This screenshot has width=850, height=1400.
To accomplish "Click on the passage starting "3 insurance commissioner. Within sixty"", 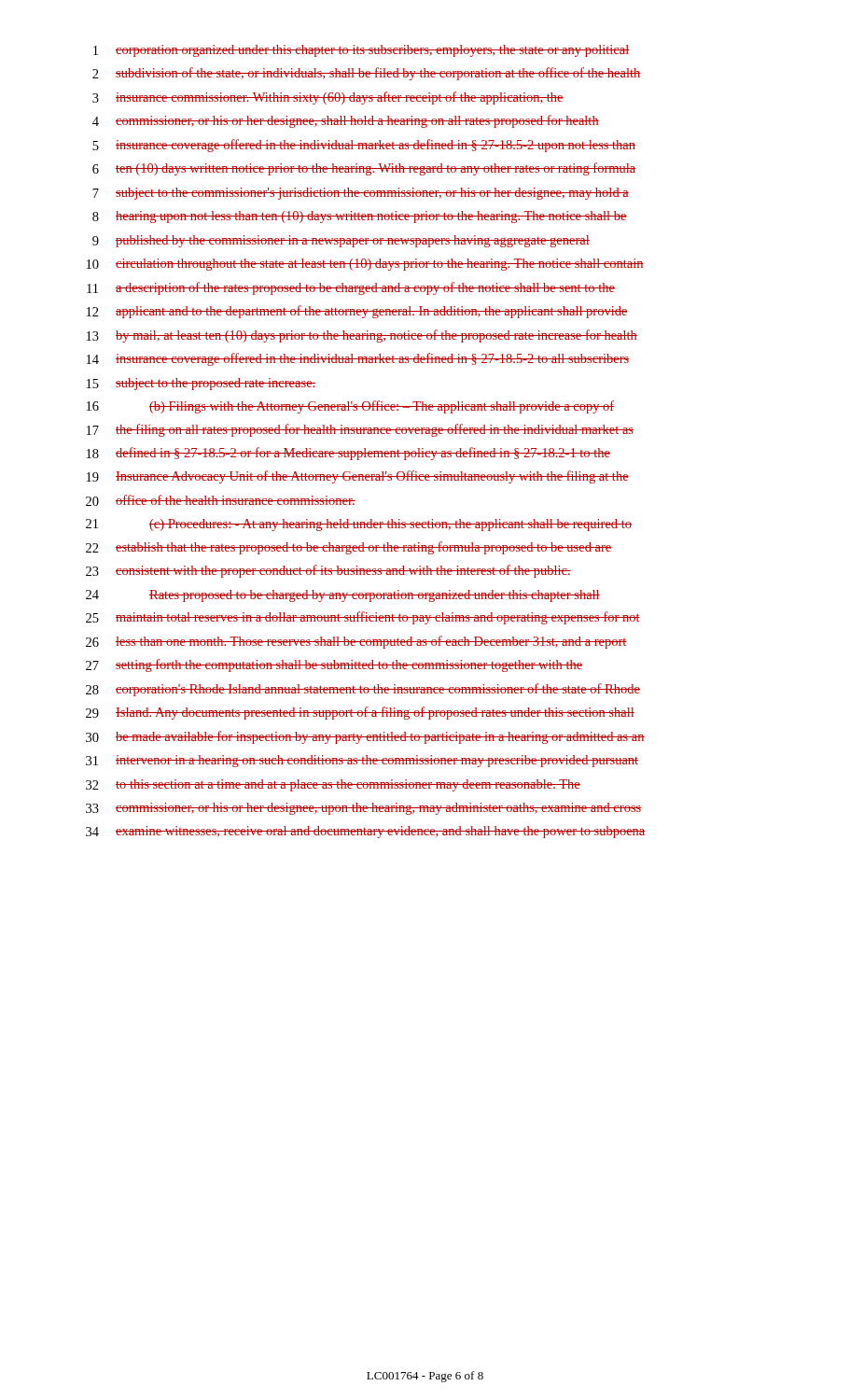I will pyautogui.click(x=425, y=98).
